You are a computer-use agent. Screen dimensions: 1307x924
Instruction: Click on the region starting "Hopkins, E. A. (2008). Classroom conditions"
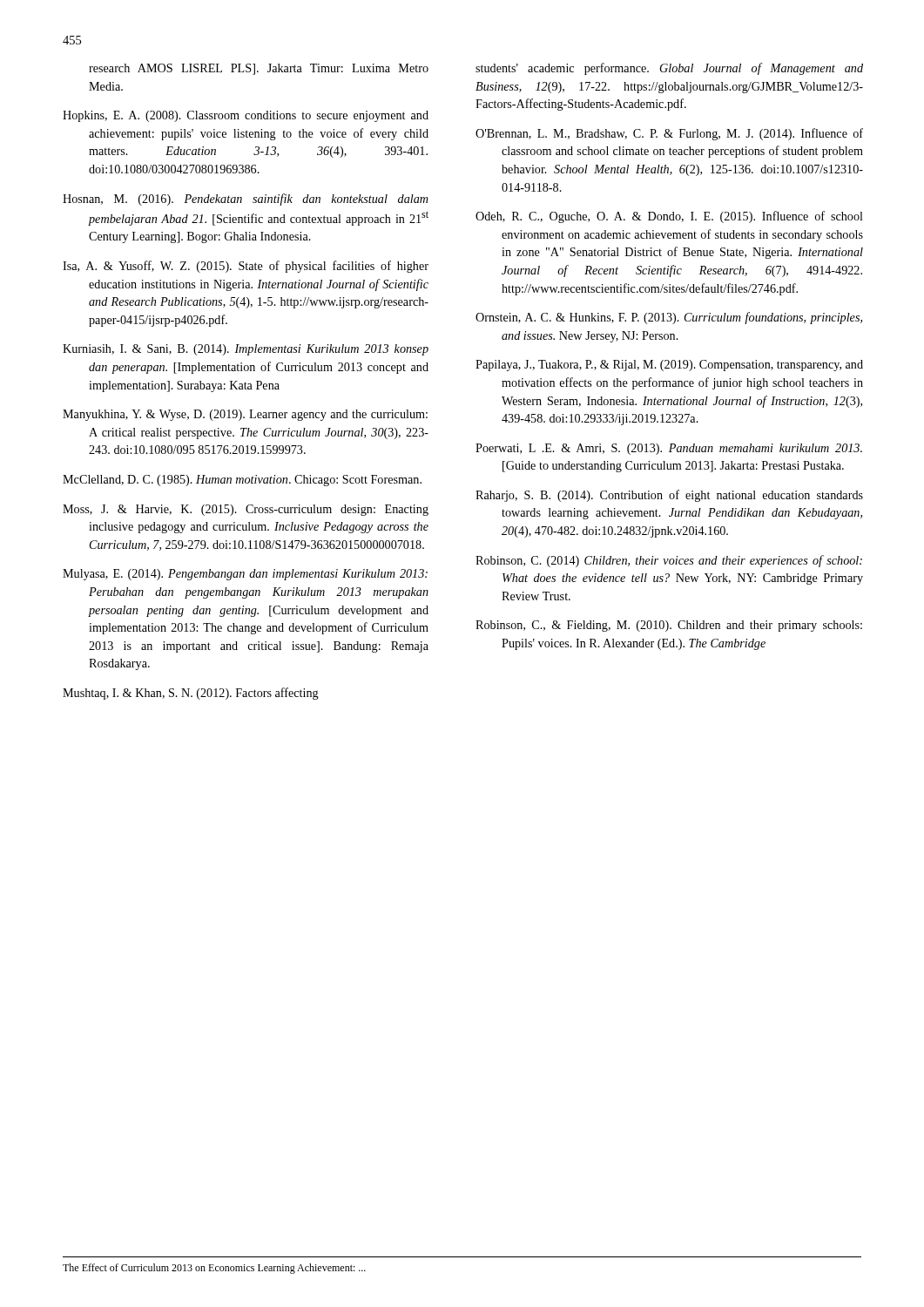pyautogui.click(x=246, y=142)
